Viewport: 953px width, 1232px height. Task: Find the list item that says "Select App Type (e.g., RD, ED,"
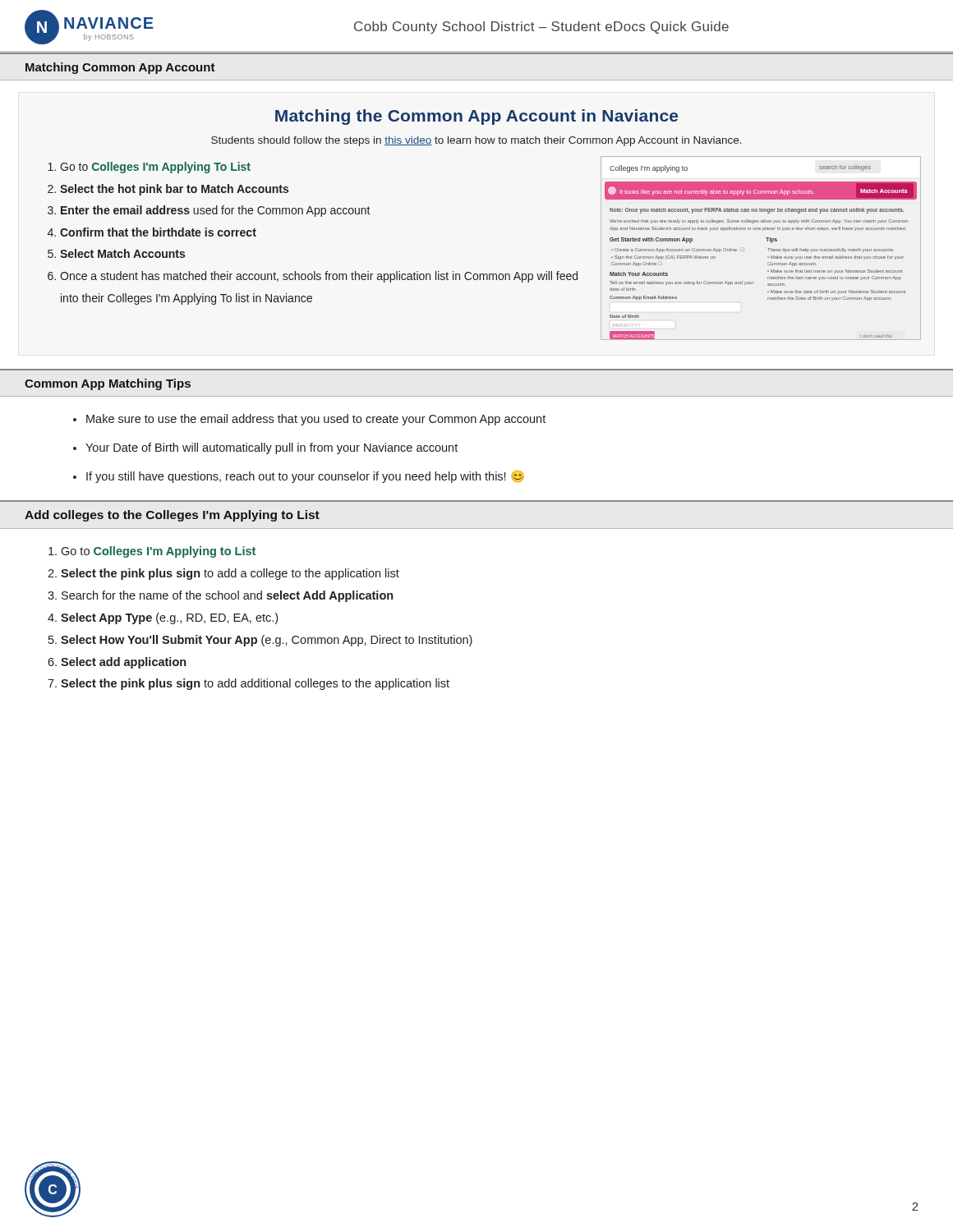coord(170,618)
